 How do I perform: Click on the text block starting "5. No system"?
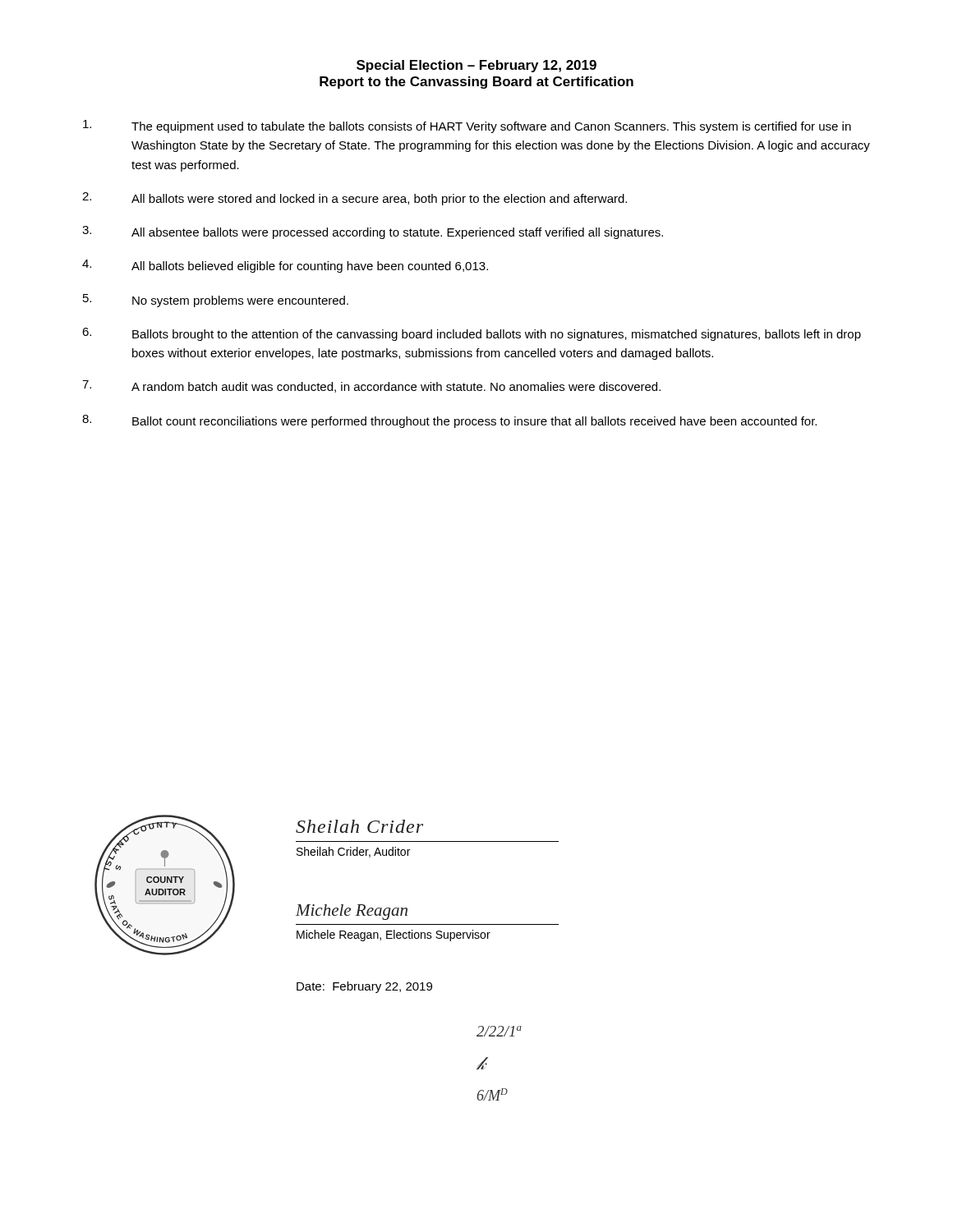(216, 300)
